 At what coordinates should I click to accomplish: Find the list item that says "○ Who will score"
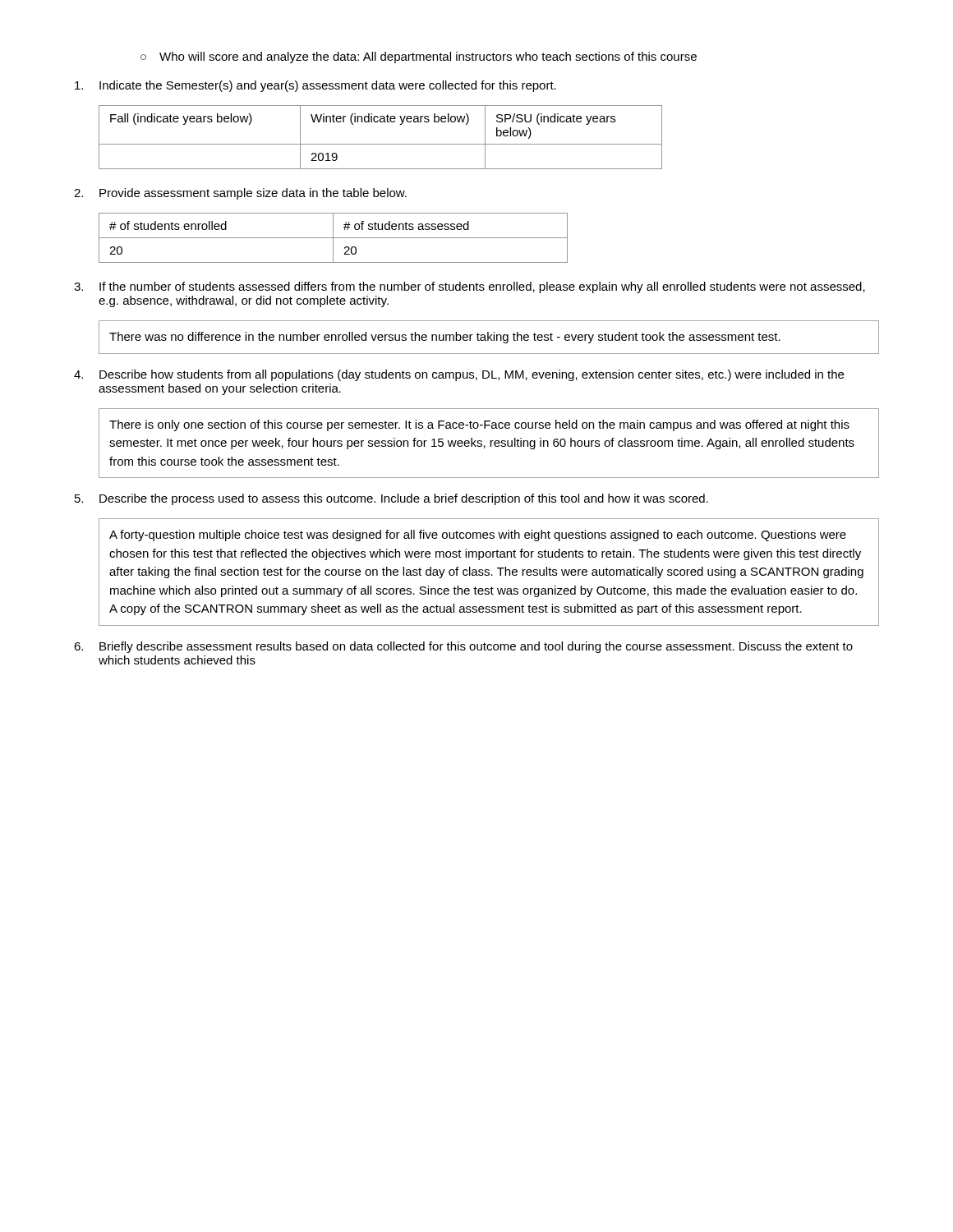click(509, 56)
